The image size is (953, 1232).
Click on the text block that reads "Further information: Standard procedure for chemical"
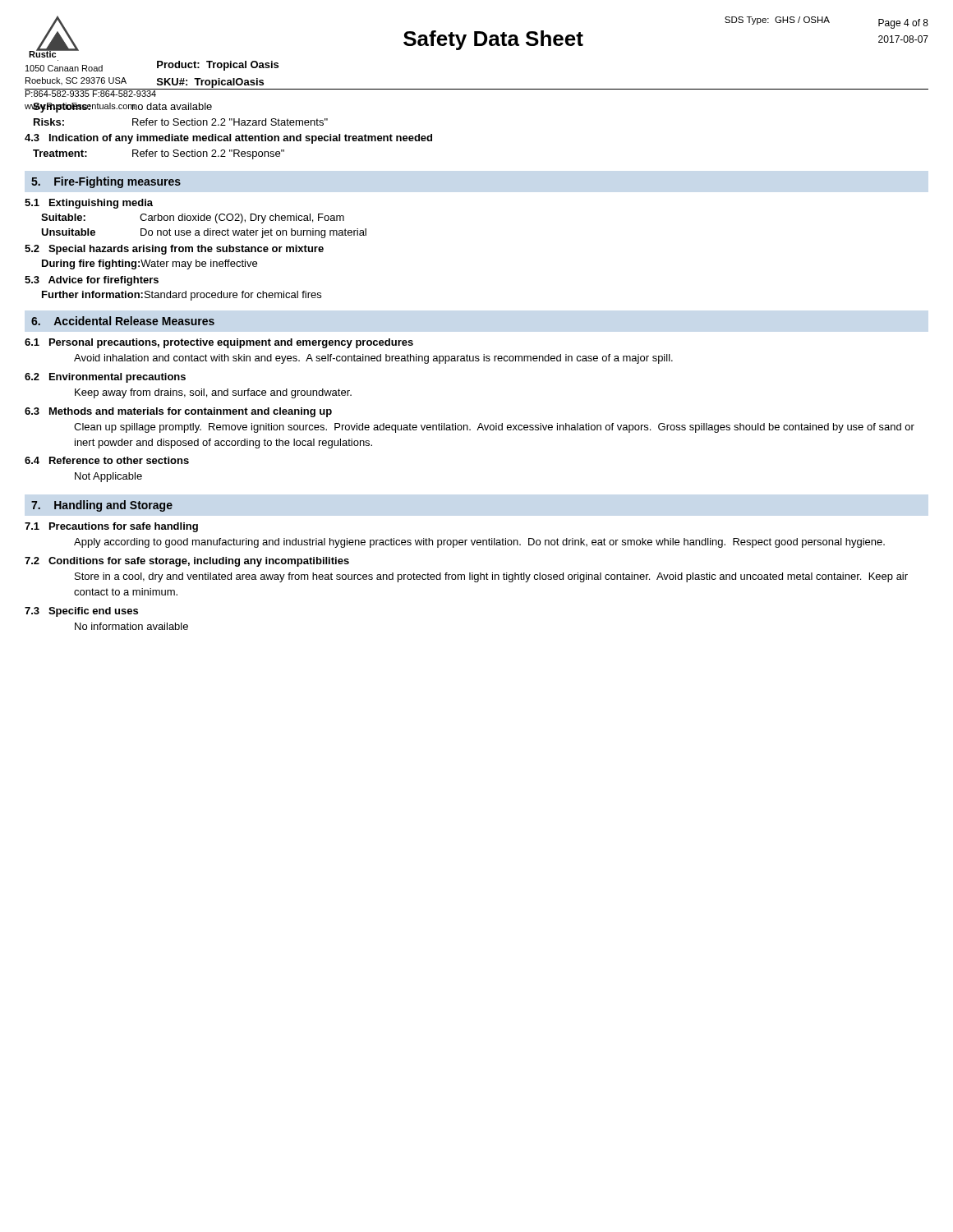click(x=181, y=294)
